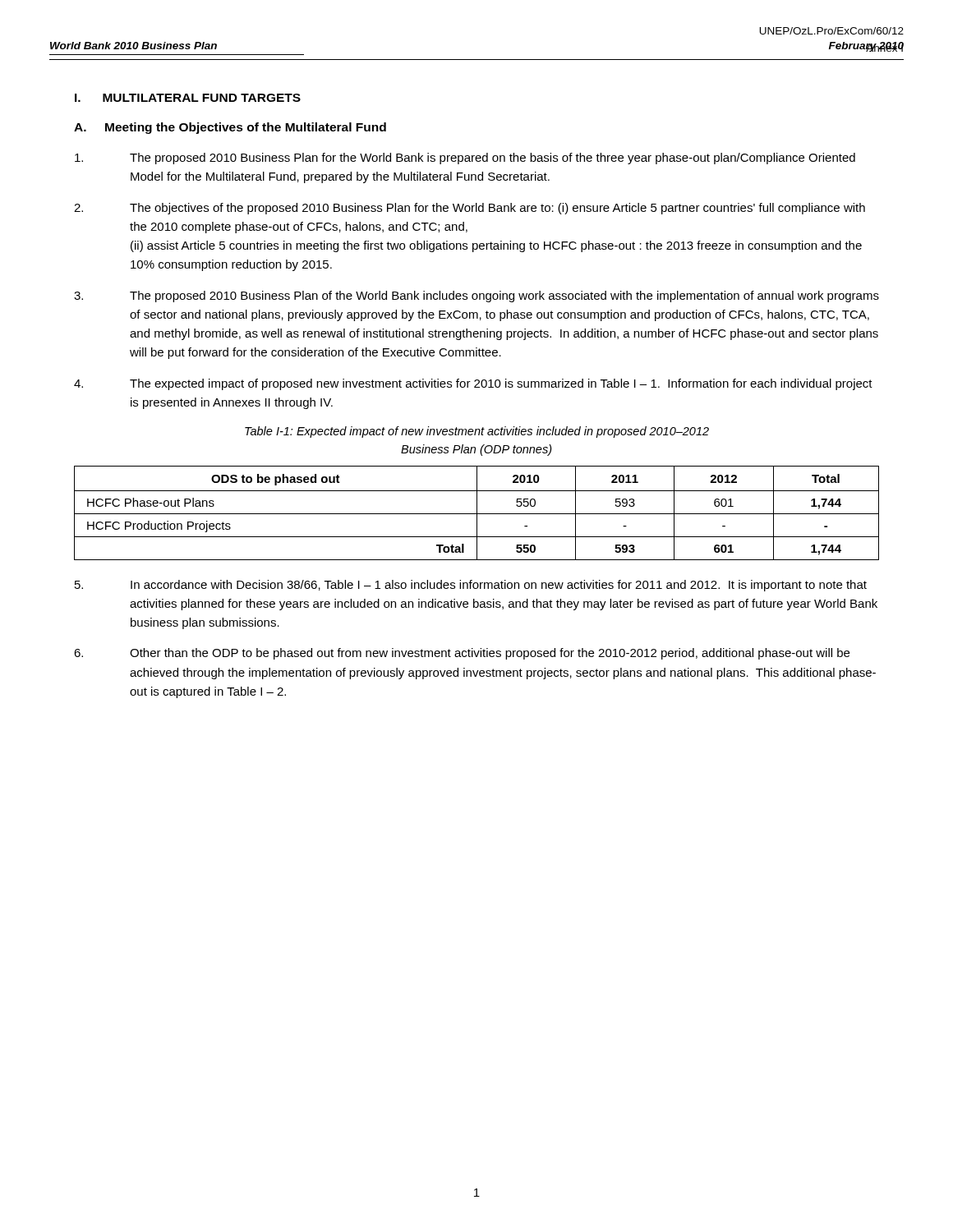The height and width of the screenshot is (1232, 953).
Task: Click on the text block containing "The proposed 2010 Business Plan for"
Action: tap(476, 167)
